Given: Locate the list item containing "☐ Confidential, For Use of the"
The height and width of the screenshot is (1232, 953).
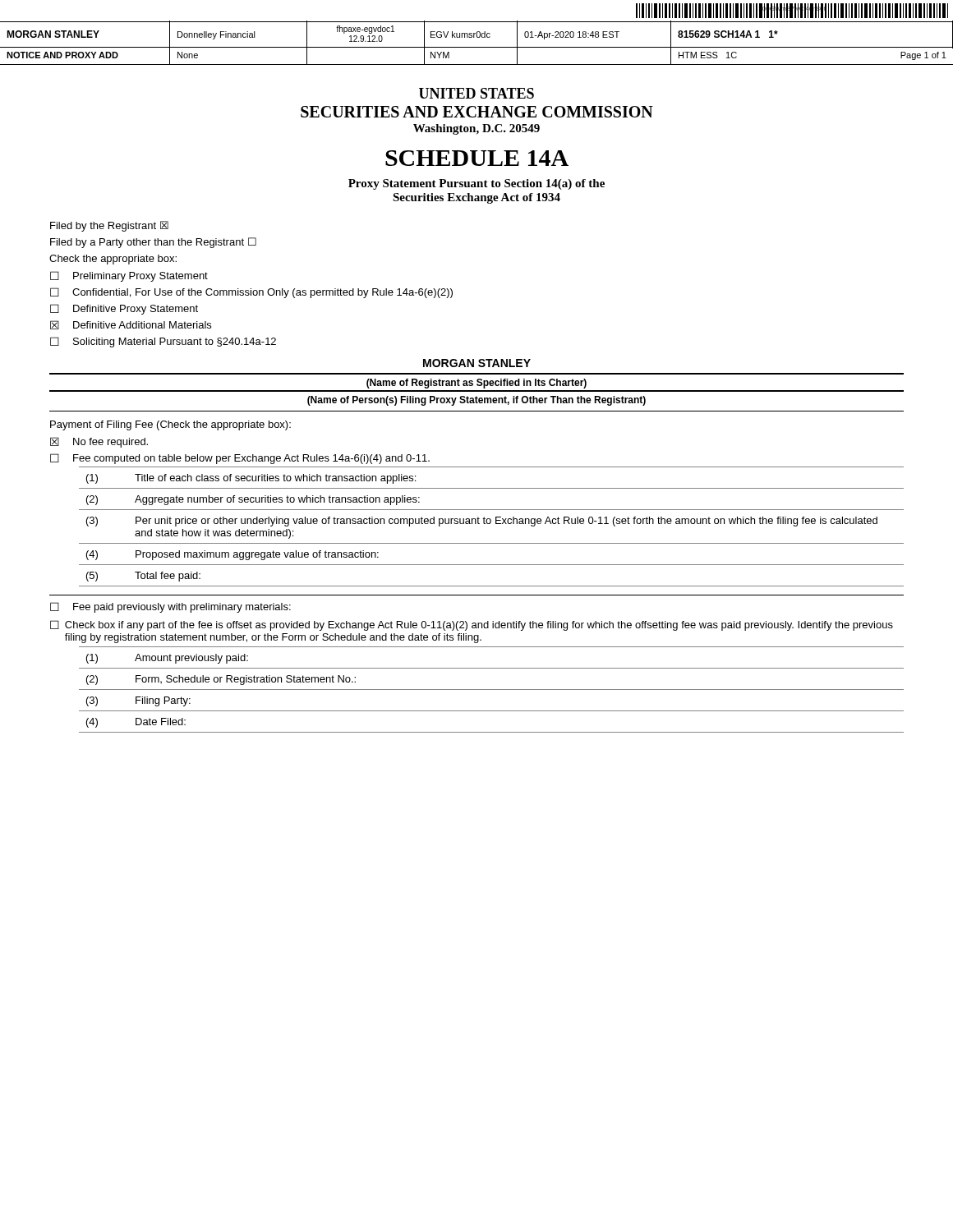Looking at the screenshot, I should [251, 292].
